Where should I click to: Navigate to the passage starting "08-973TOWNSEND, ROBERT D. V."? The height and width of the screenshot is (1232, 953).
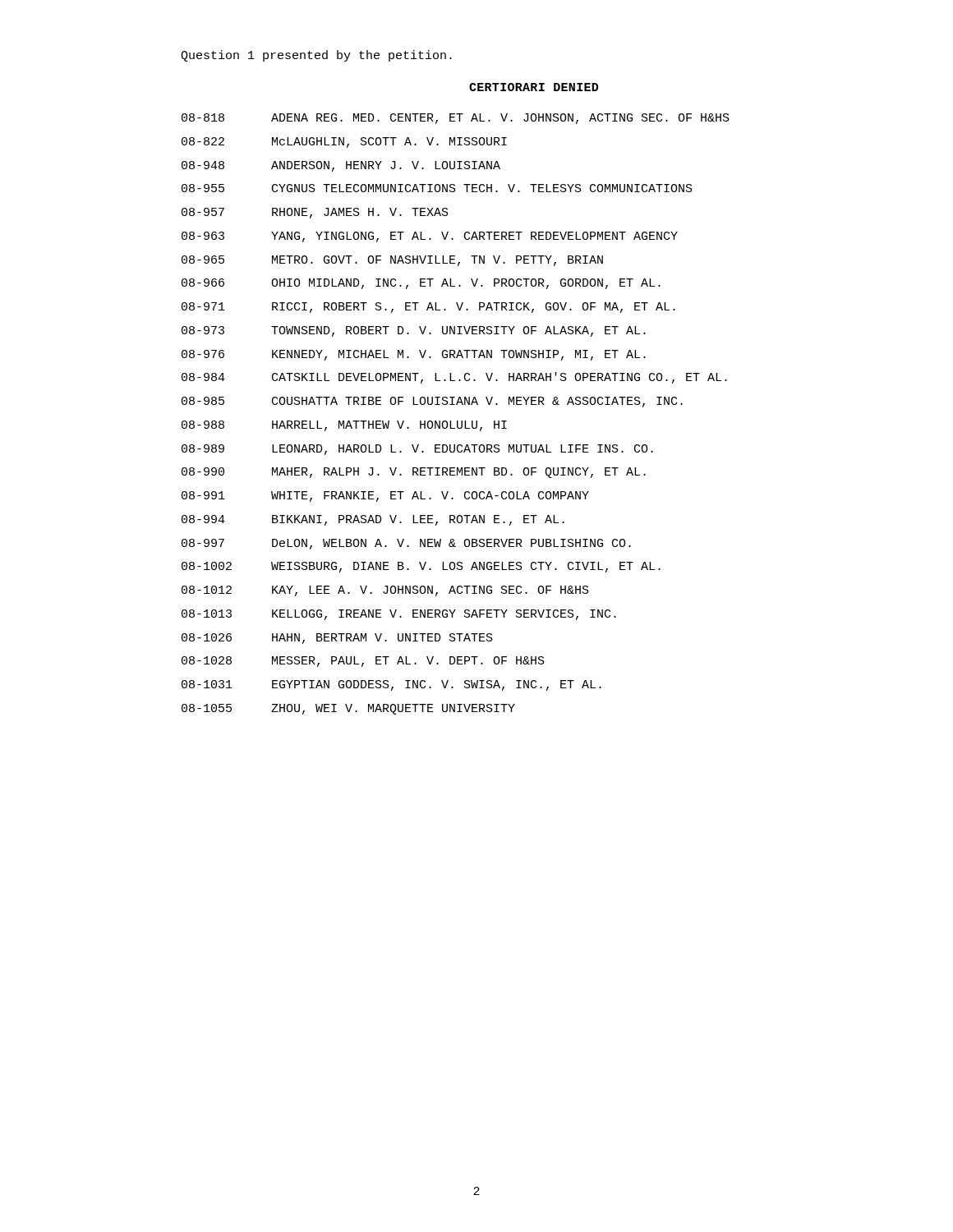534,331
